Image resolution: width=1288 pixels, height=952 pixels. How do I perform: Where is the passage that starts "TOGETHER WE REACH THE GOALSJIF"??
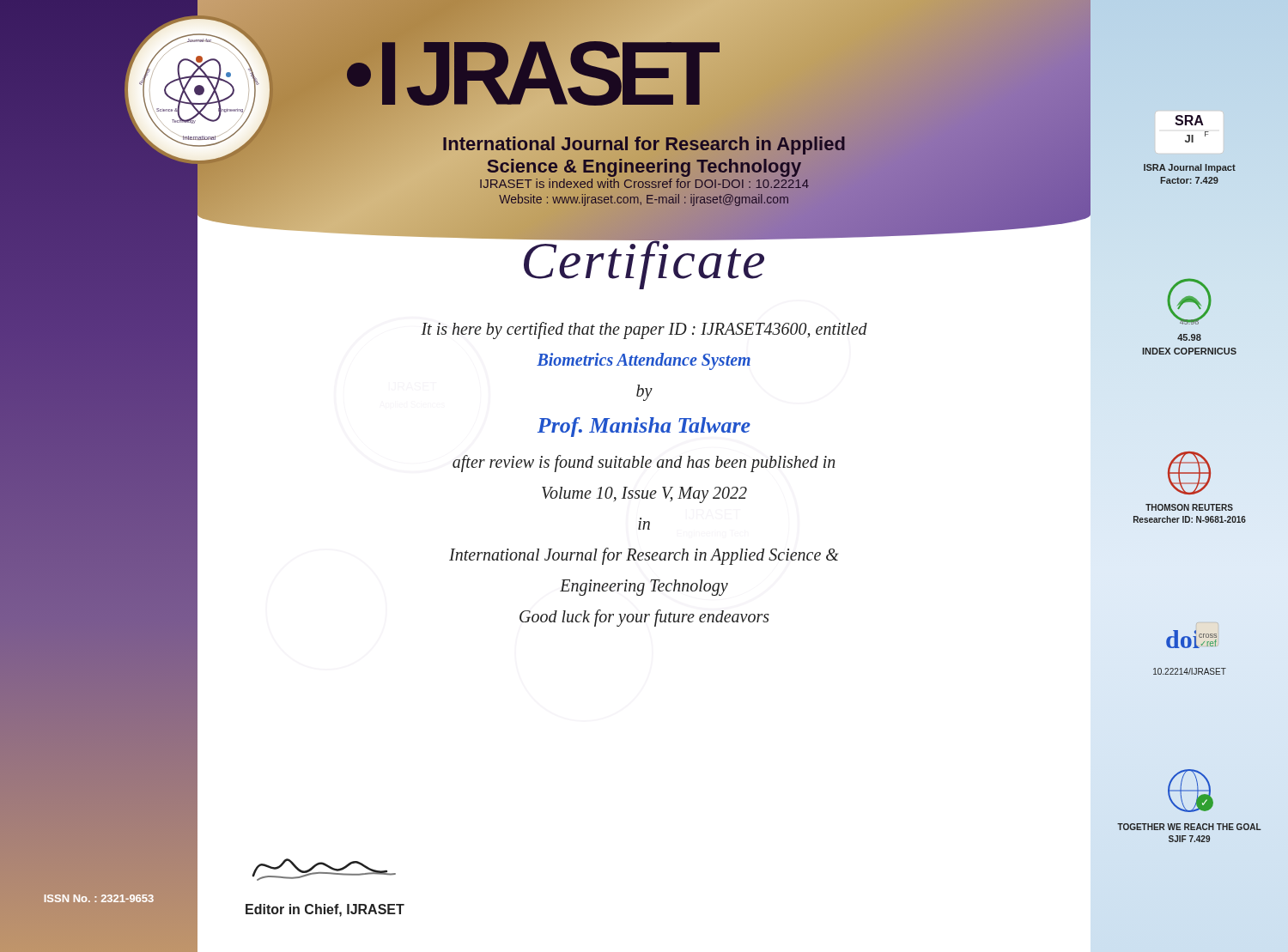coord(1189,833)
